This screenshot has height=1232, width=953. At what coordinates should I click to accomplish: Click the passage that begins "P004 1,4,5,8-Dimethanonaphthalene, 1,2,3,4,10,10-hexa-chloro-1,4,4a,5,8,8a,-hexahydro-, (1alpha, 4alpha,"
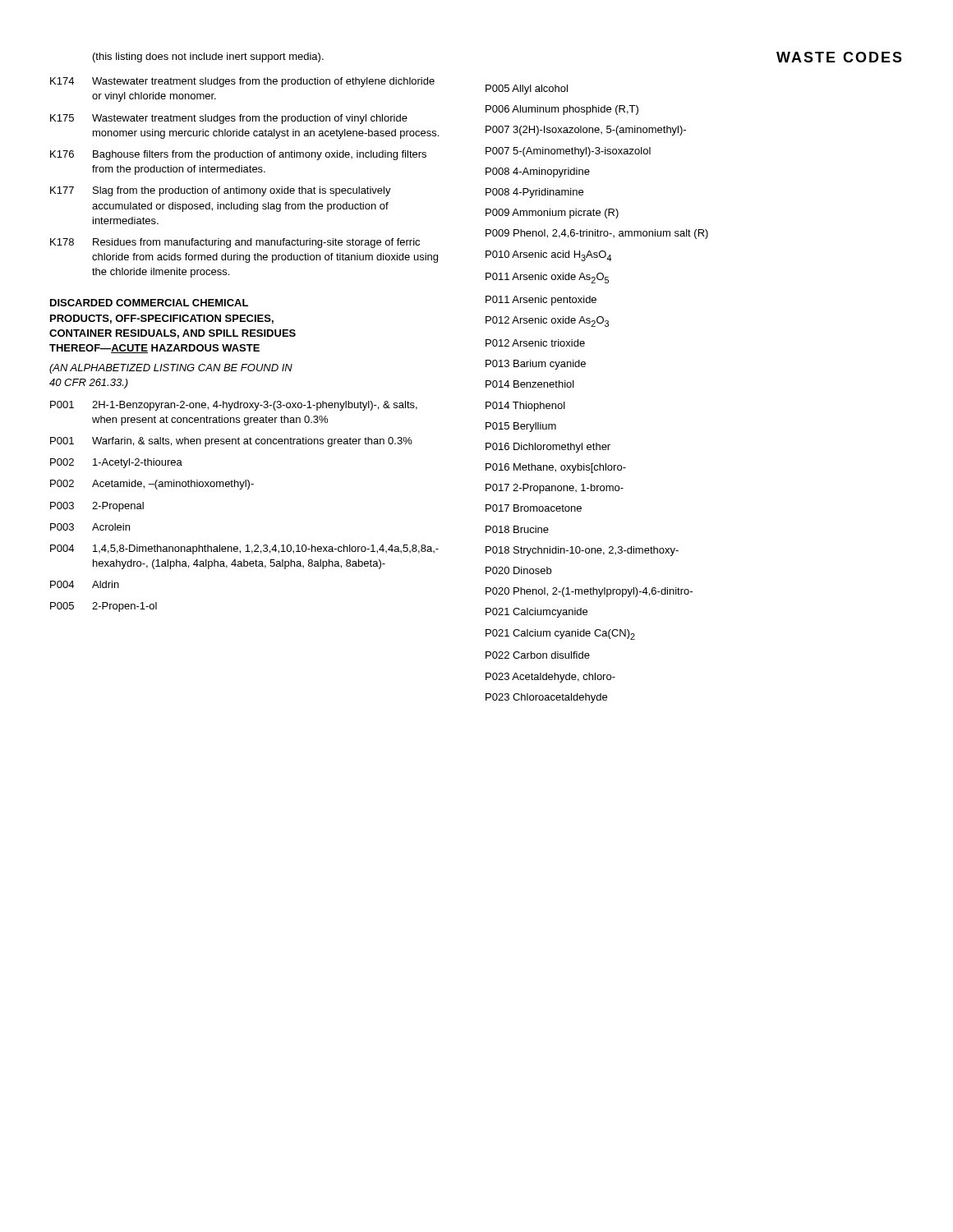pyautogui.click(x=246, y=556)
